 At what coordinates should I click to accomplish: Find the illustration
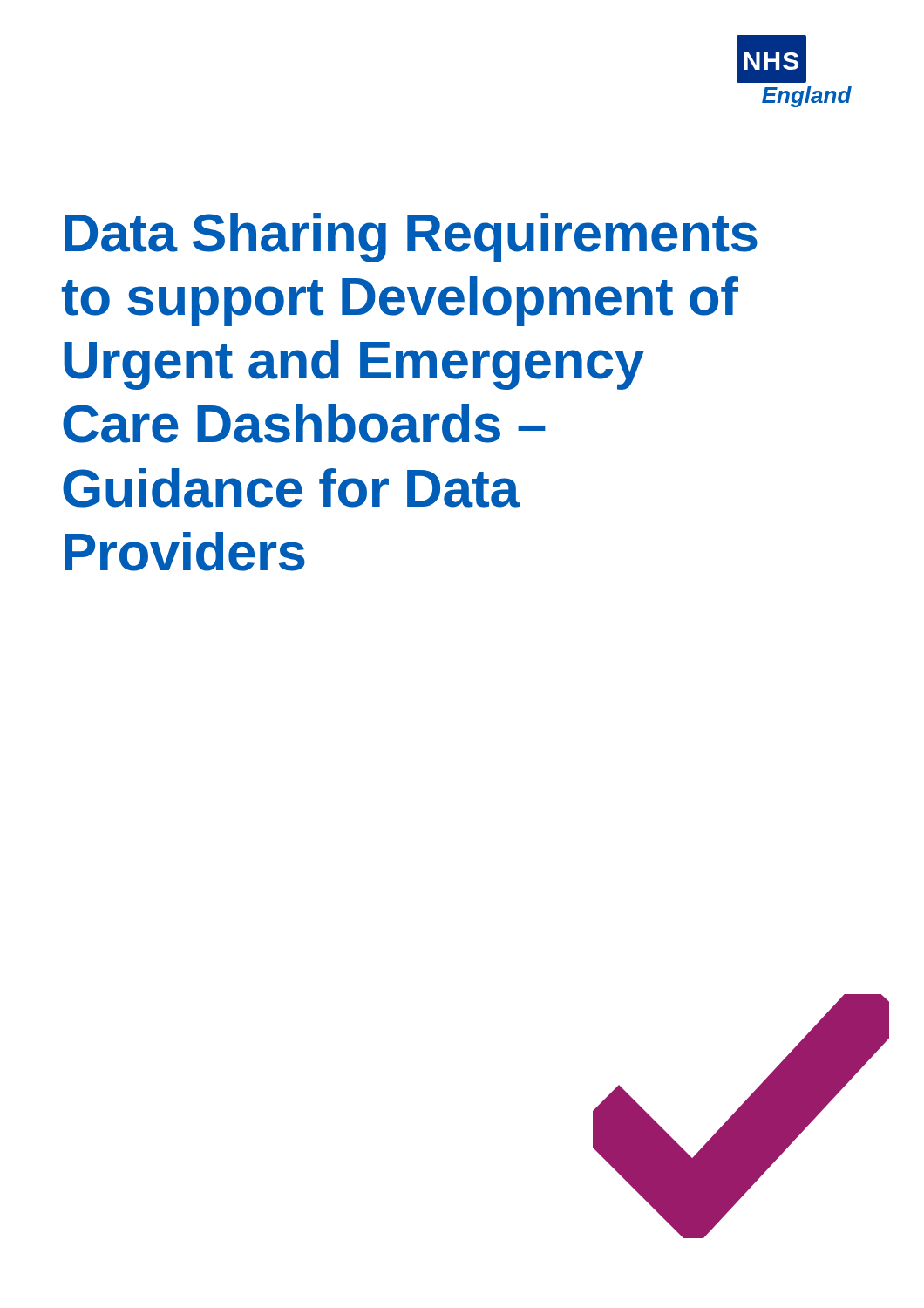[741, 1116]
